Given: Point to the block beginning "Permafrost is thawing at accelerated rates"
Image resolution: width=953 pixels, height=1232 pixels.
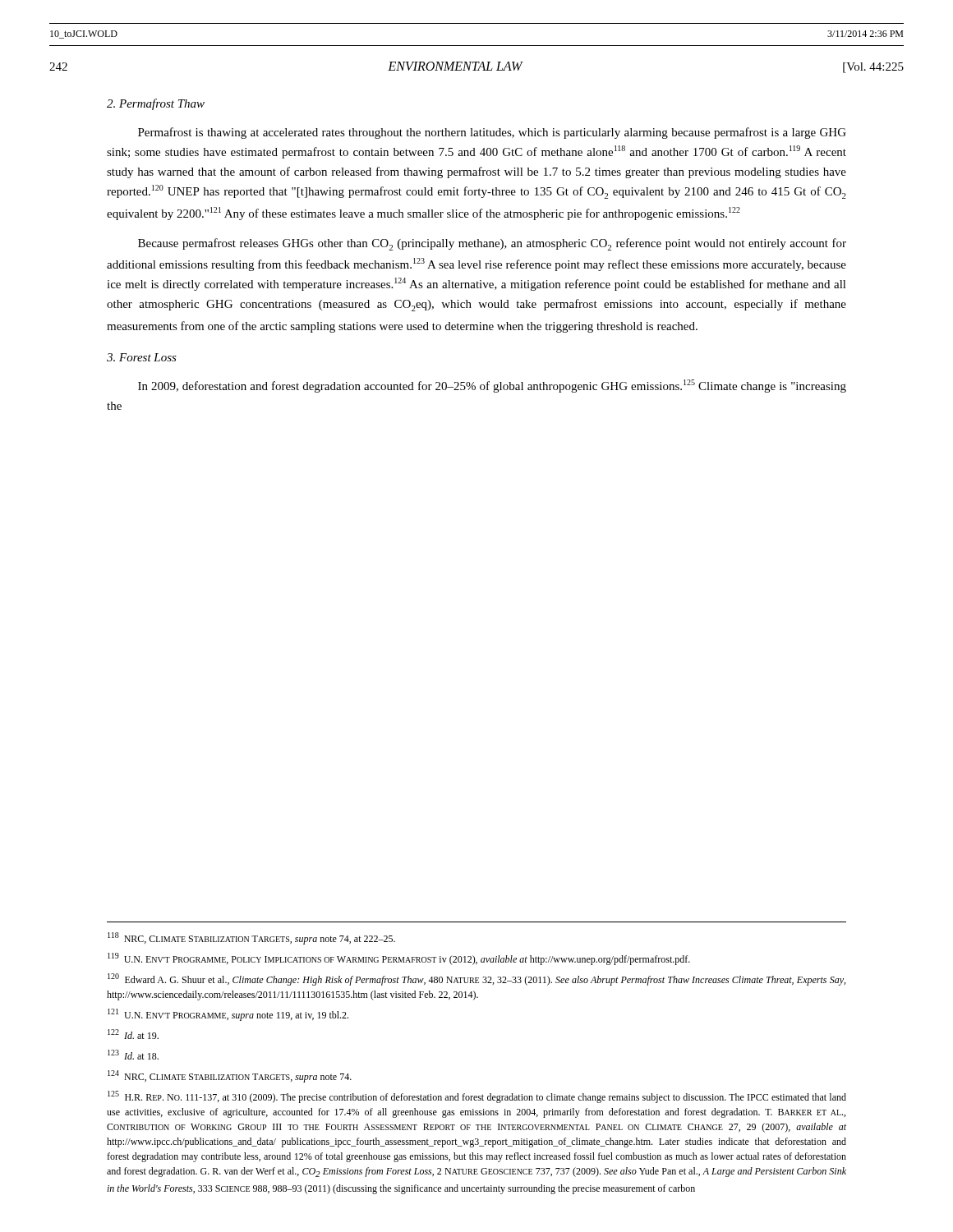Looking at the screenshot, I should [476, 173].
